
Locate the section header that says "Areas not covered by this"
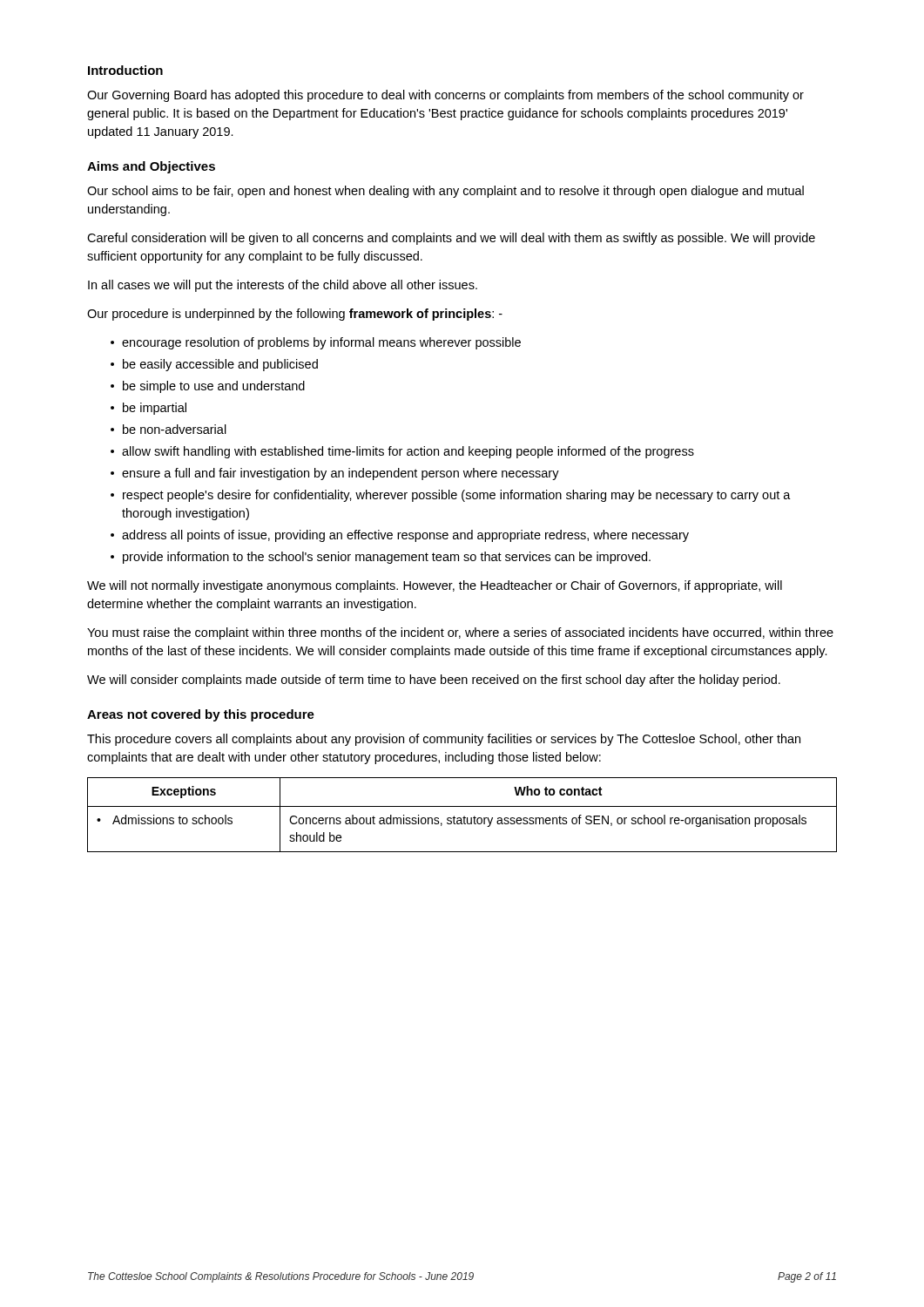pyautogui.click(x=201, y=714)
